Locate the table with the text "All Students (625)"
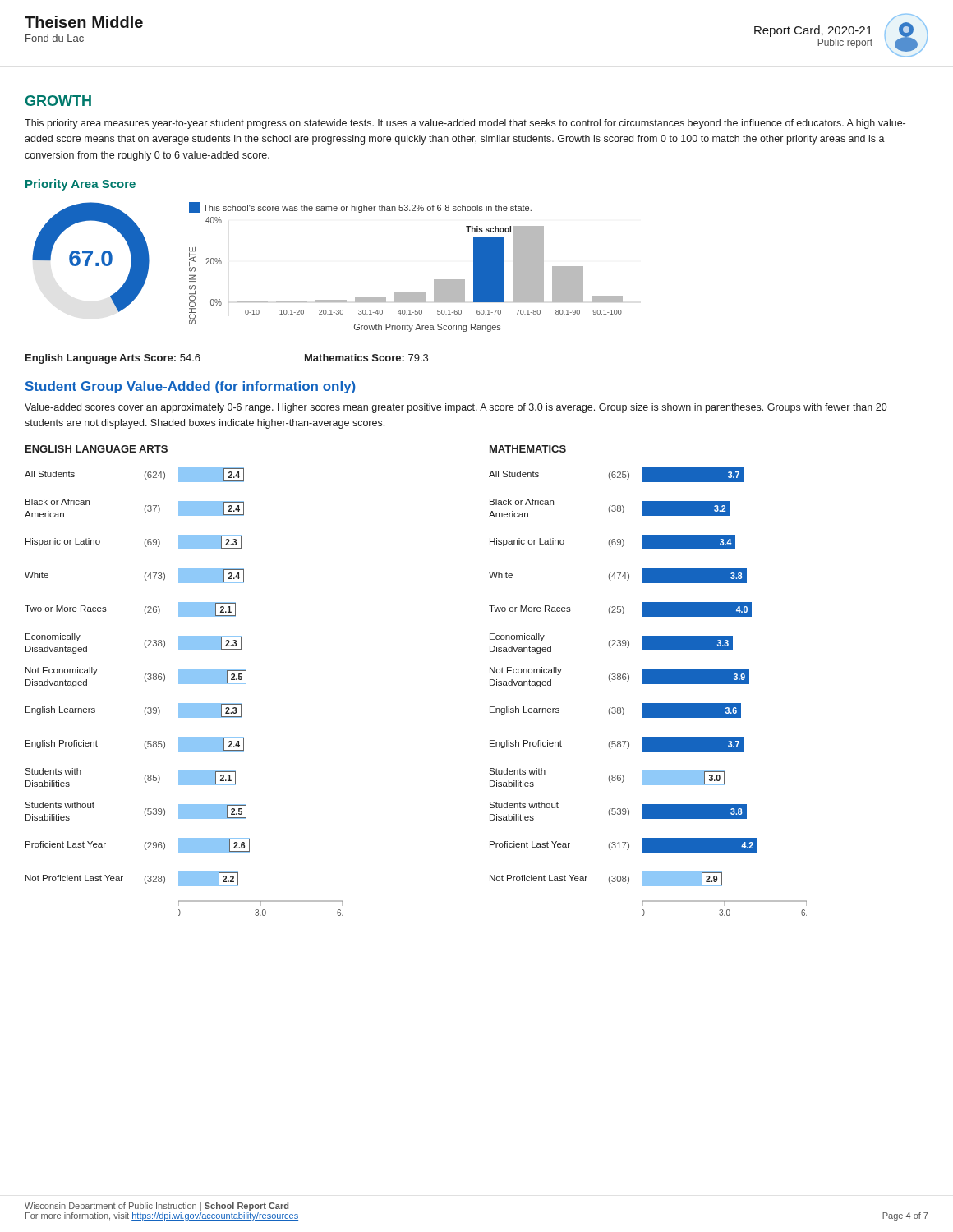This screenshot has height=1232, width=953. (x=709, y=690)
